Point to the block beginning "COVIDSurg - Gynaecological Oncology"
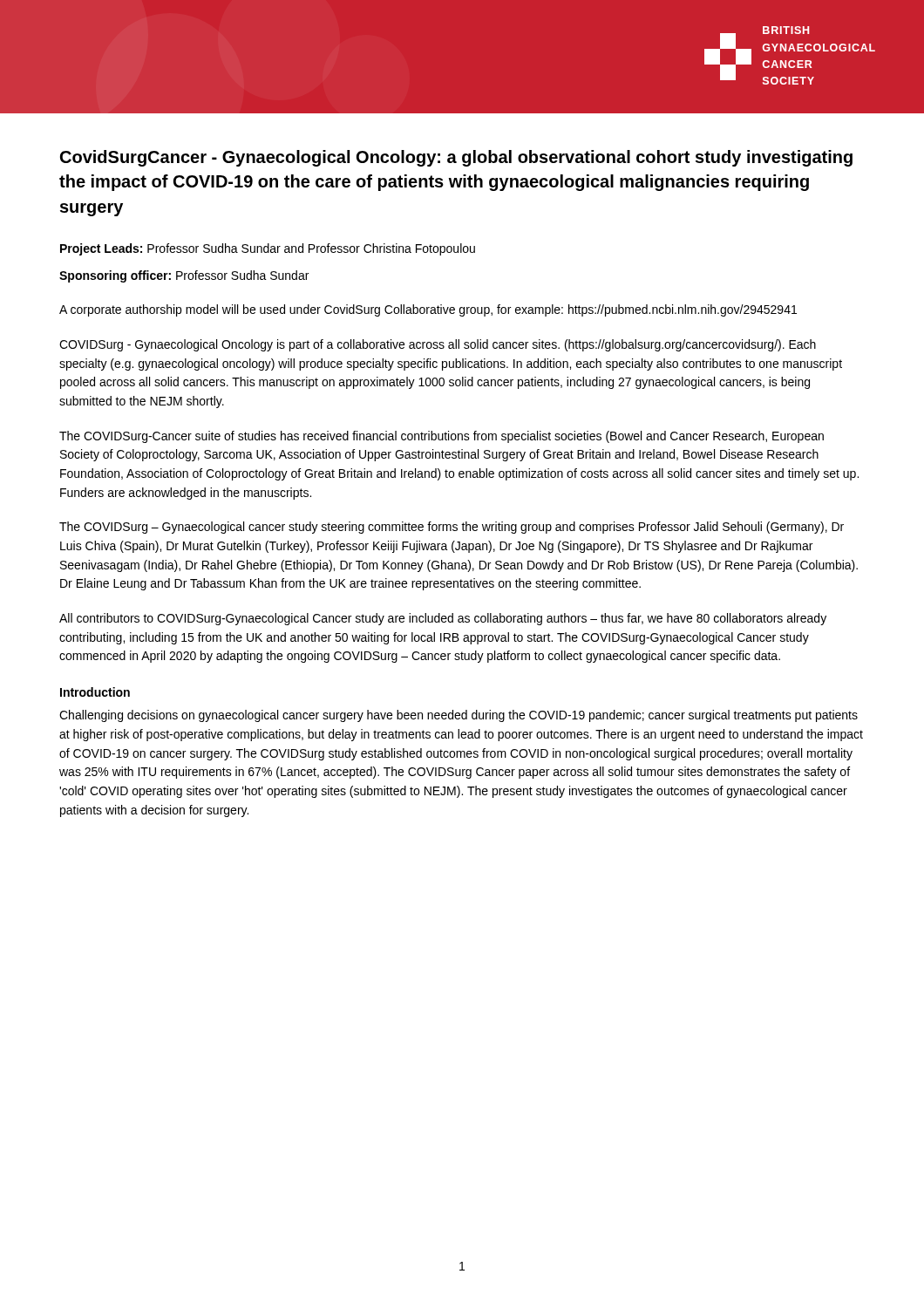 [451, 373]
